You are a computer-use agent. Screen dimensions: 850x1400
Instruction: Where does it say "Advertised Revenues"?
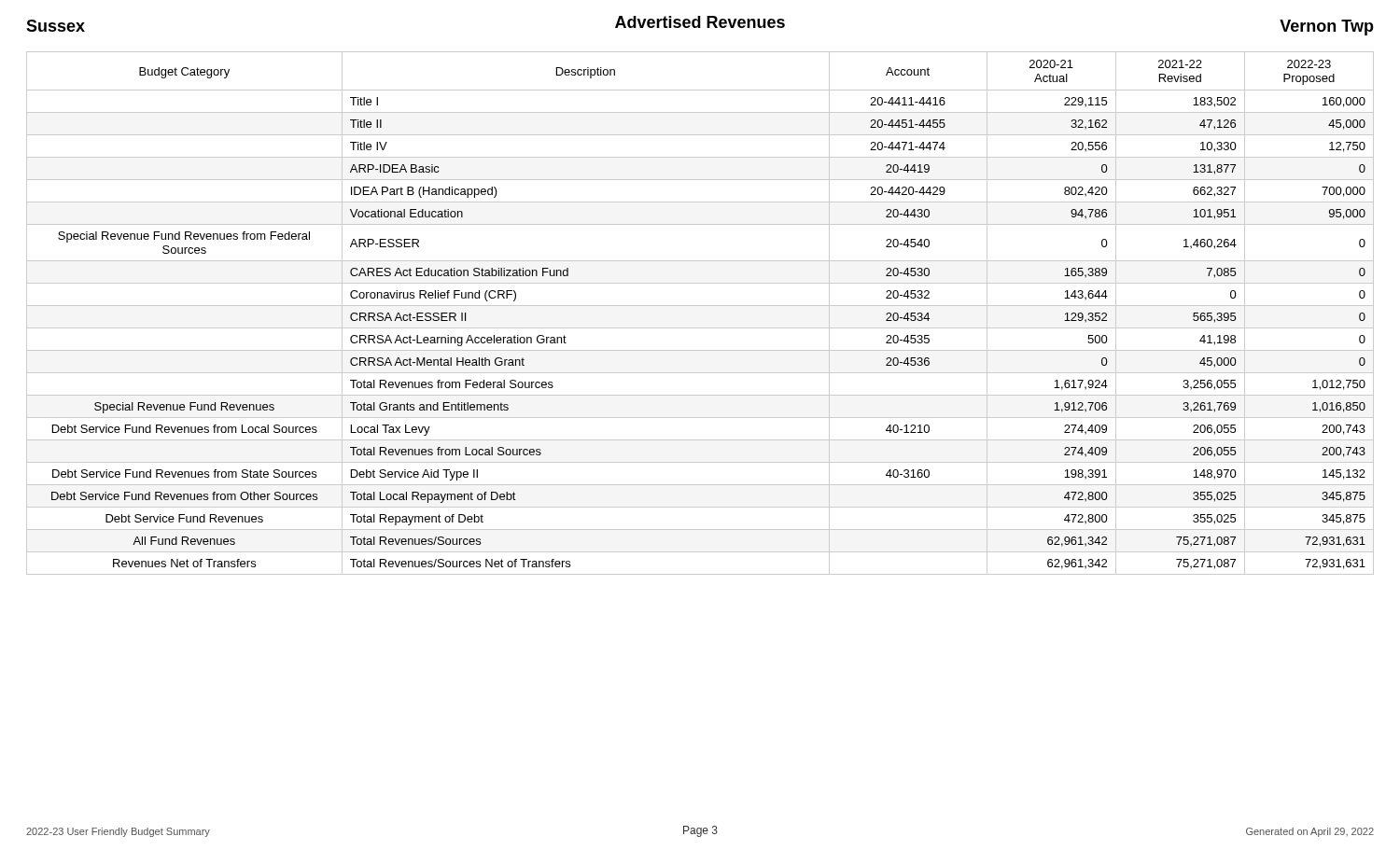[700, 22]
